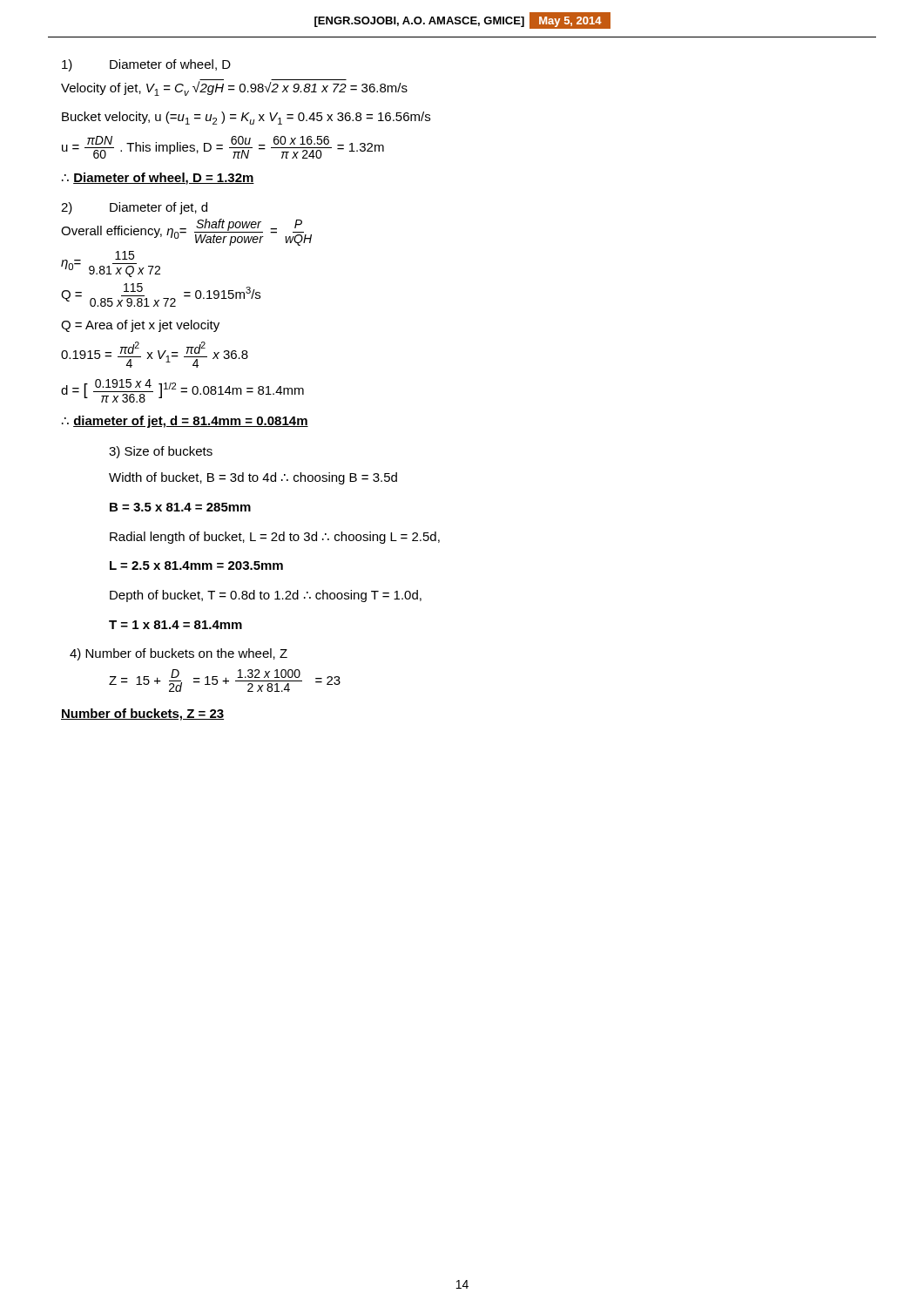The width and height of the screenshot is (924, 1307).
Task: Click on the passage starting "Overall efficiency, η0="
Action: (187, 232)
